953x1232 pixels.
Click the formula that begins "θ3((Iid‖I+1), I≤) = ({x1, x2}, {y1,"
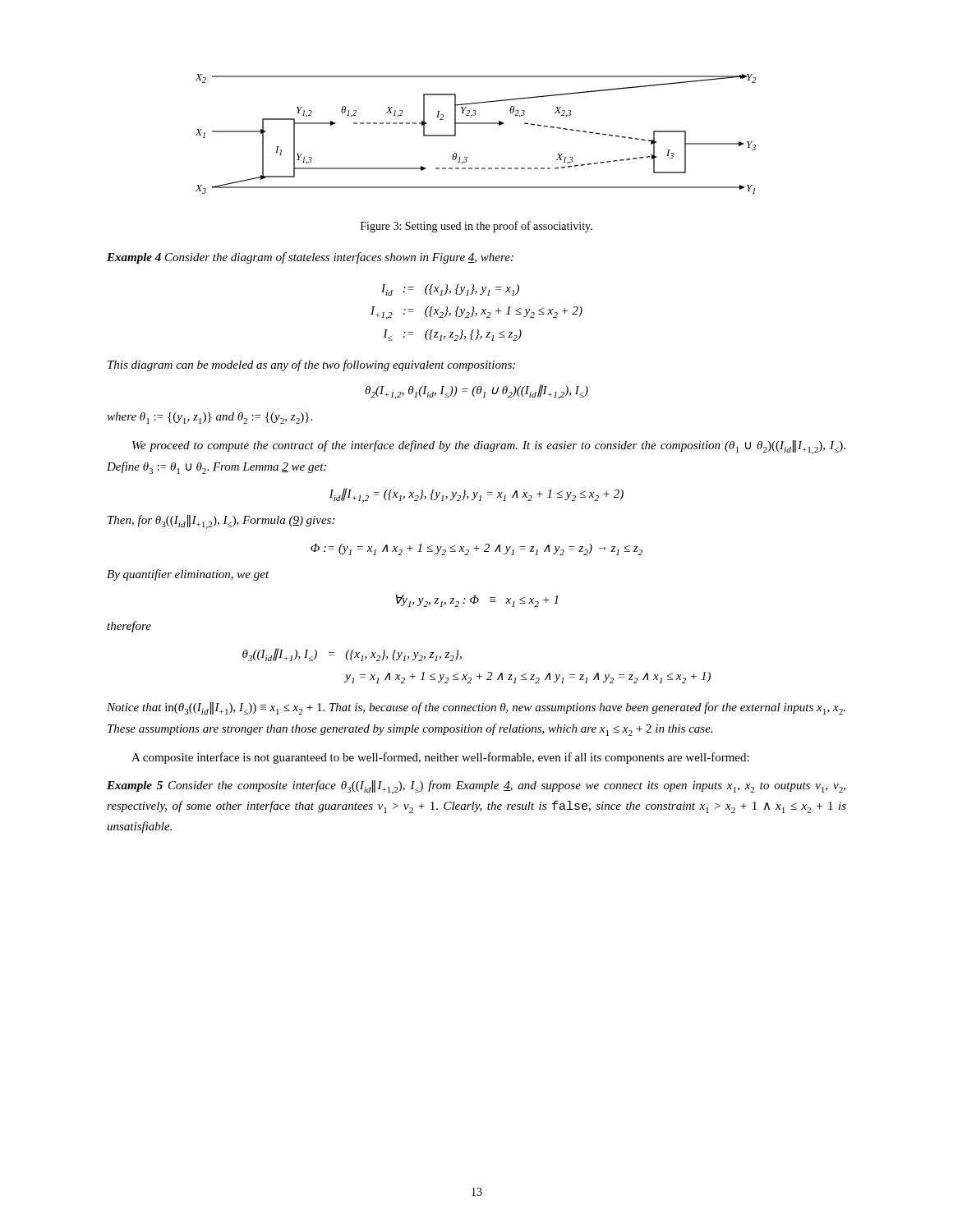click(x=476, y=666)
